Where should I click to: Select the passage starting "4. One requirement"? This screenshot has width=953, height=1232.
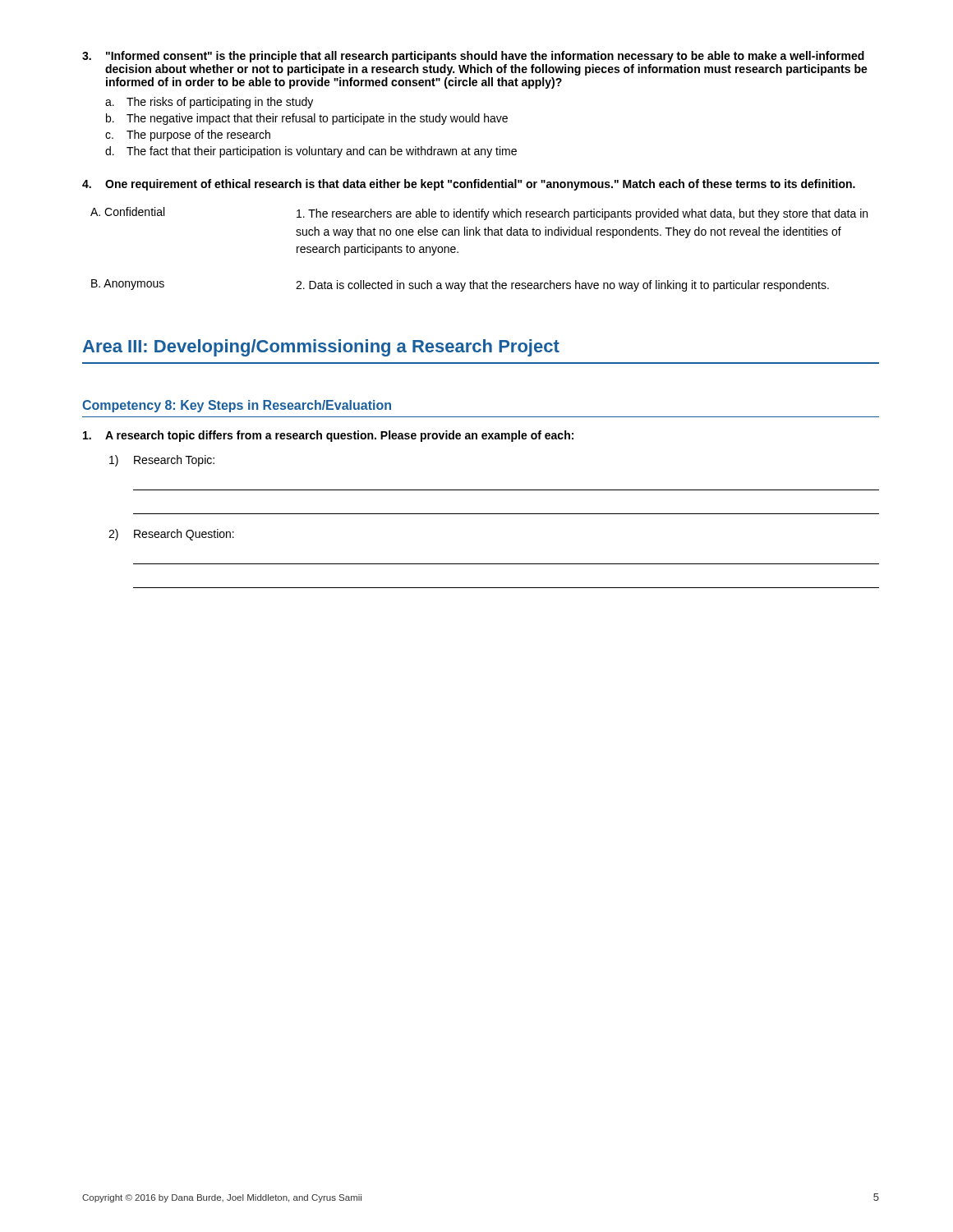pyautogui.click(x=481, y=184)
